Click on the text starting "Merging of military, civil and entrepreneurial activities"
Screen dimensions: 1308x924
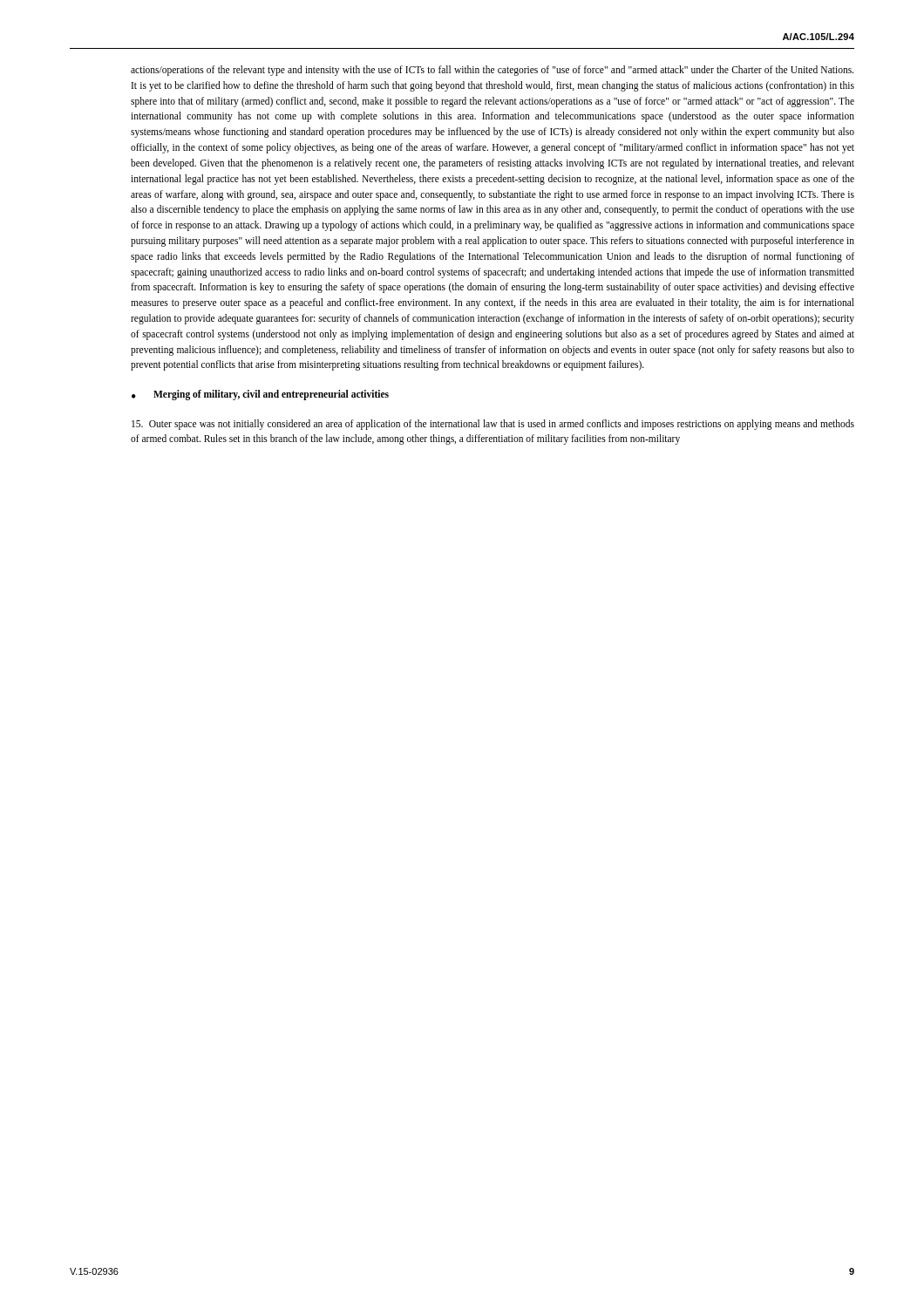271,394
